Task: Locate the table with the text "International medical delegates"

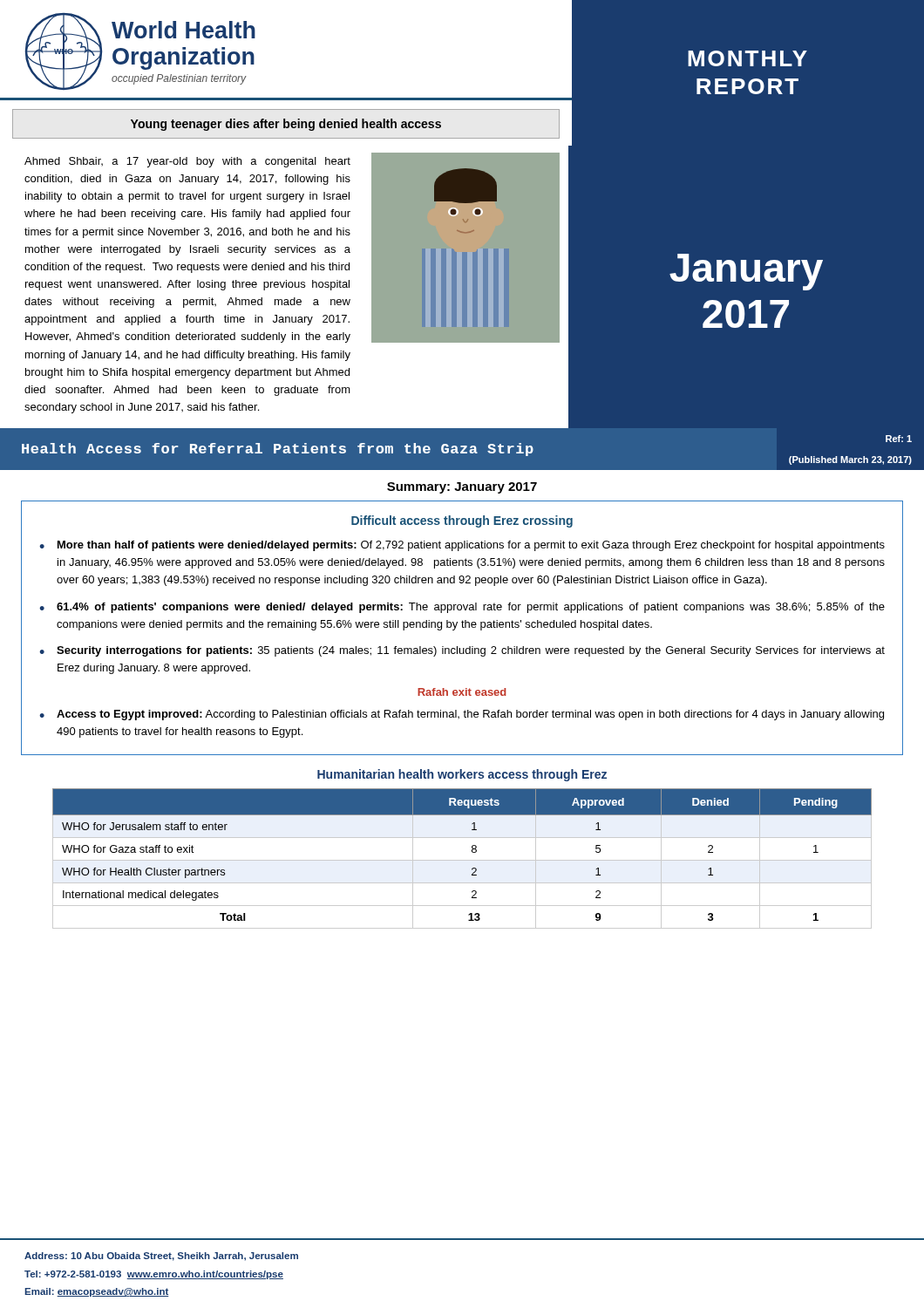Action: pos(462,859)
